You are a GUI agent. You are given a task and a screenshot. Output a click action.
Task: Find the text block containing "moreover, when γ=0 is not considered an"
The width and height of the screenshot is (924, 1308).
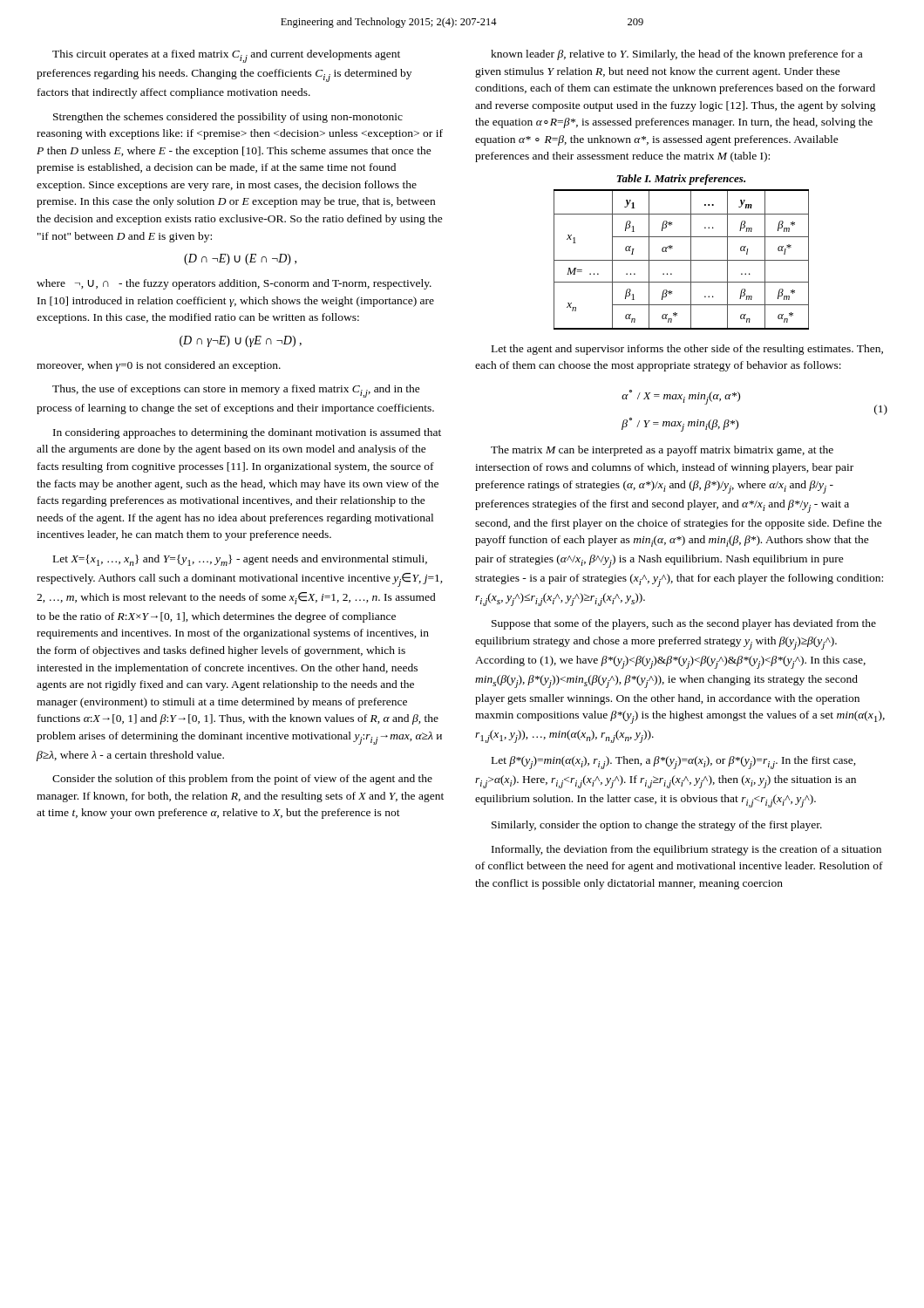pos(241,365)
